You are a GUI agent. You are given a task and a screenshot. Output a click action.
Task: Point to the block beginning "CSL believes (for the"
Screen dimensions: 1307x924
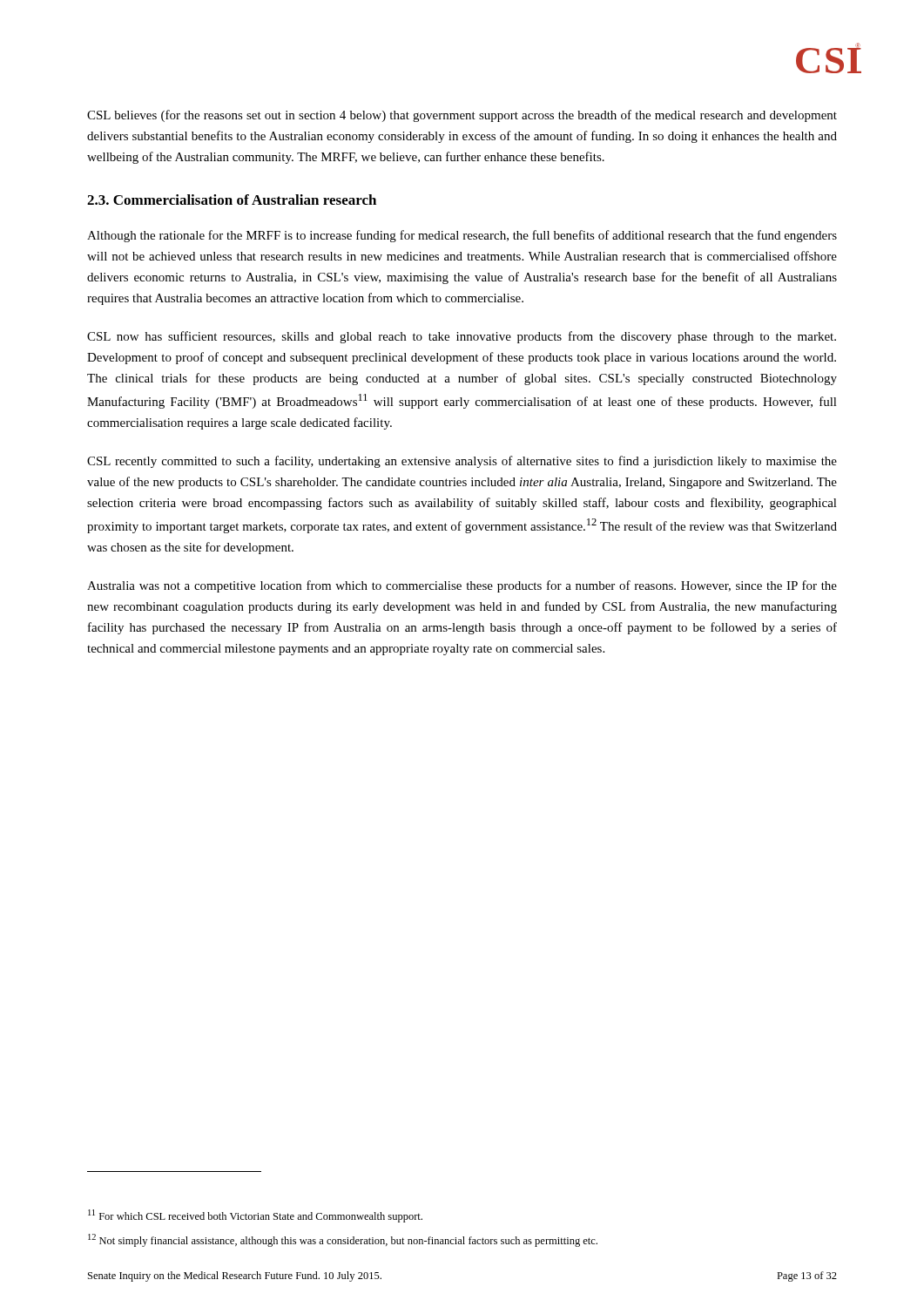[462, 136]
